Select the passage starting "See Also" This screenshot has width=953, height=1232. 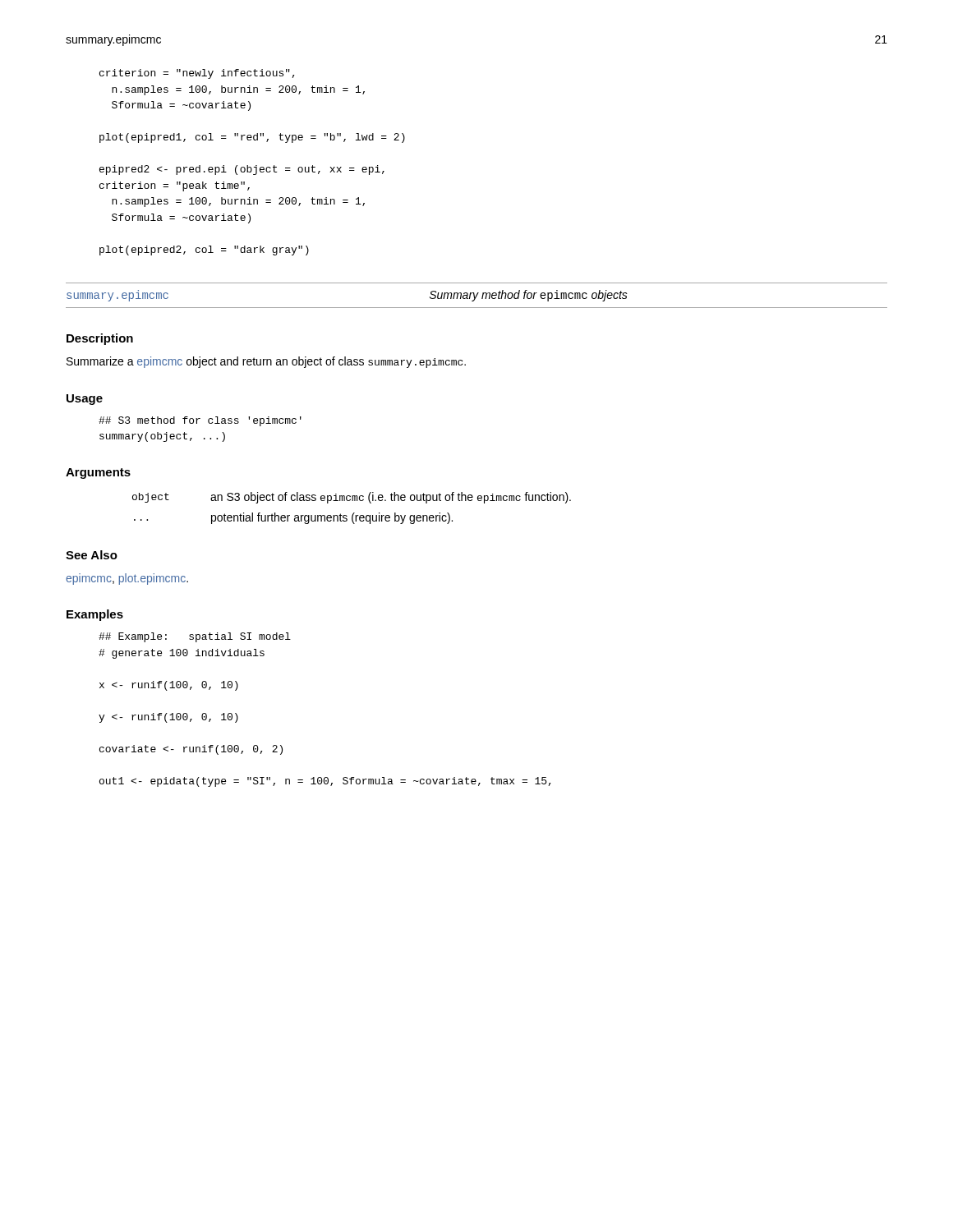pos(92,555)
